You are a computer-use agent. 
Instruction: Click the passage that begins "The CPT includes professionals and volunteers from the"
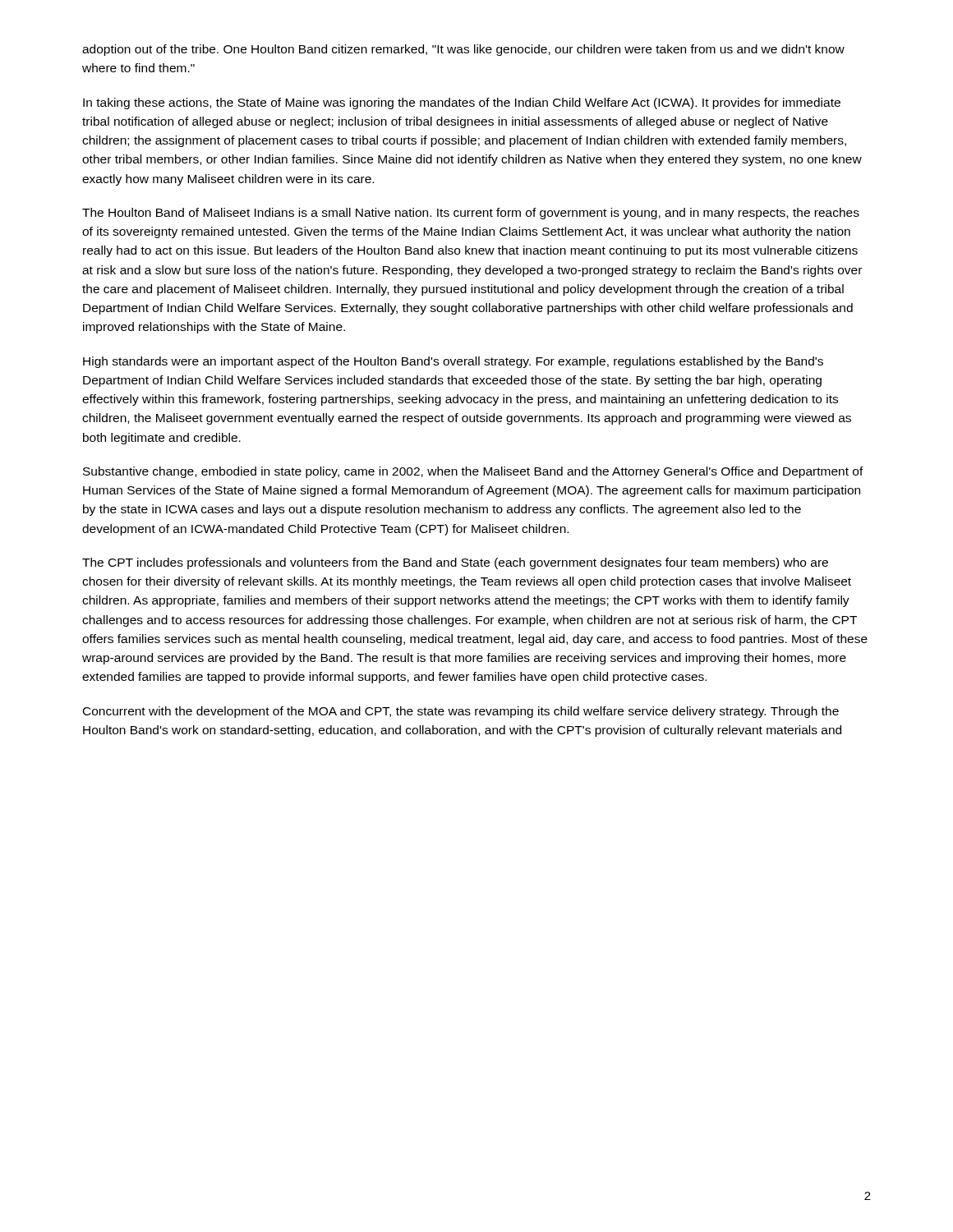[475, 619]
